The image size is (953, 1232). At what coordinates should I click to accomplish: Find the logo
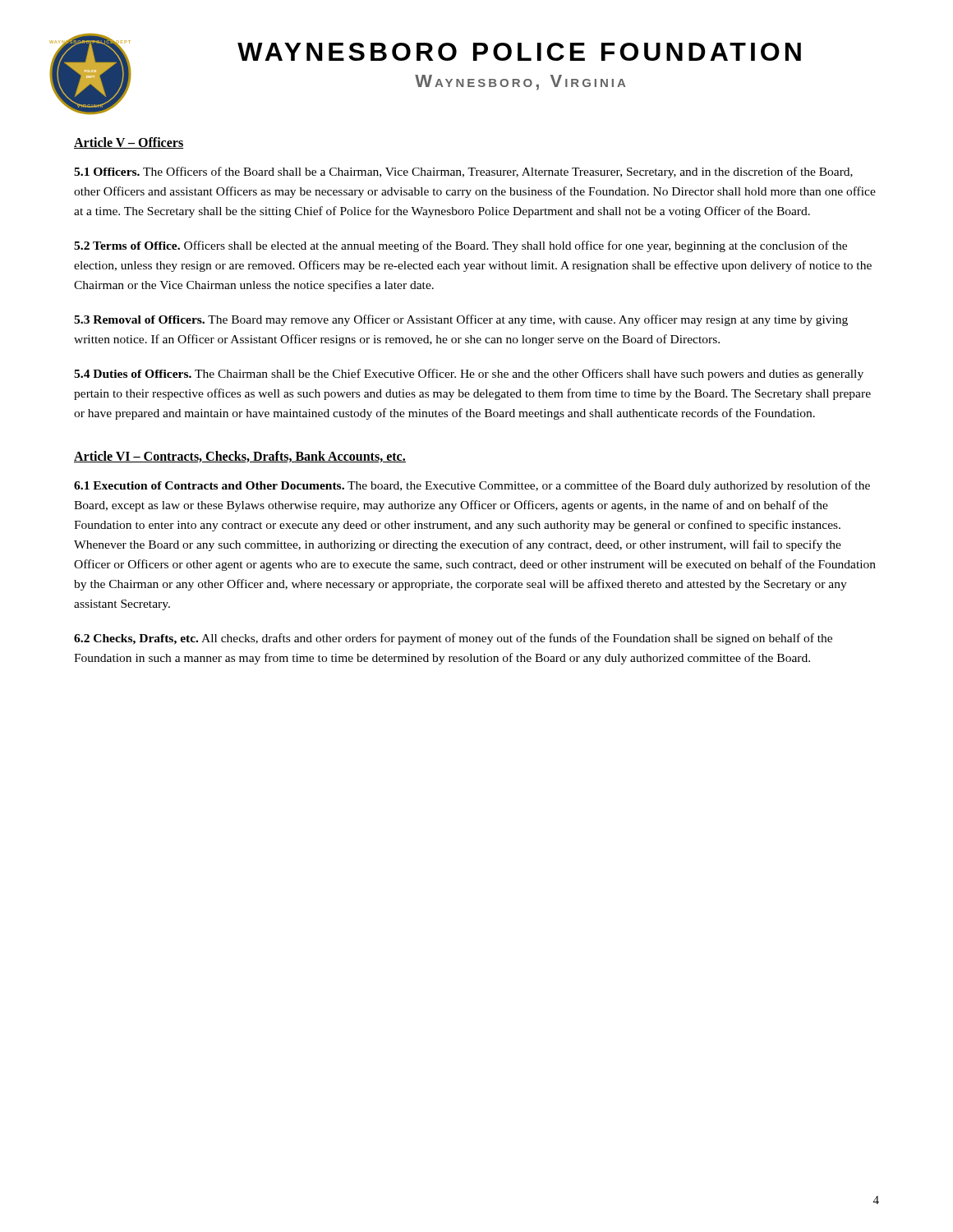coord(94,76)
